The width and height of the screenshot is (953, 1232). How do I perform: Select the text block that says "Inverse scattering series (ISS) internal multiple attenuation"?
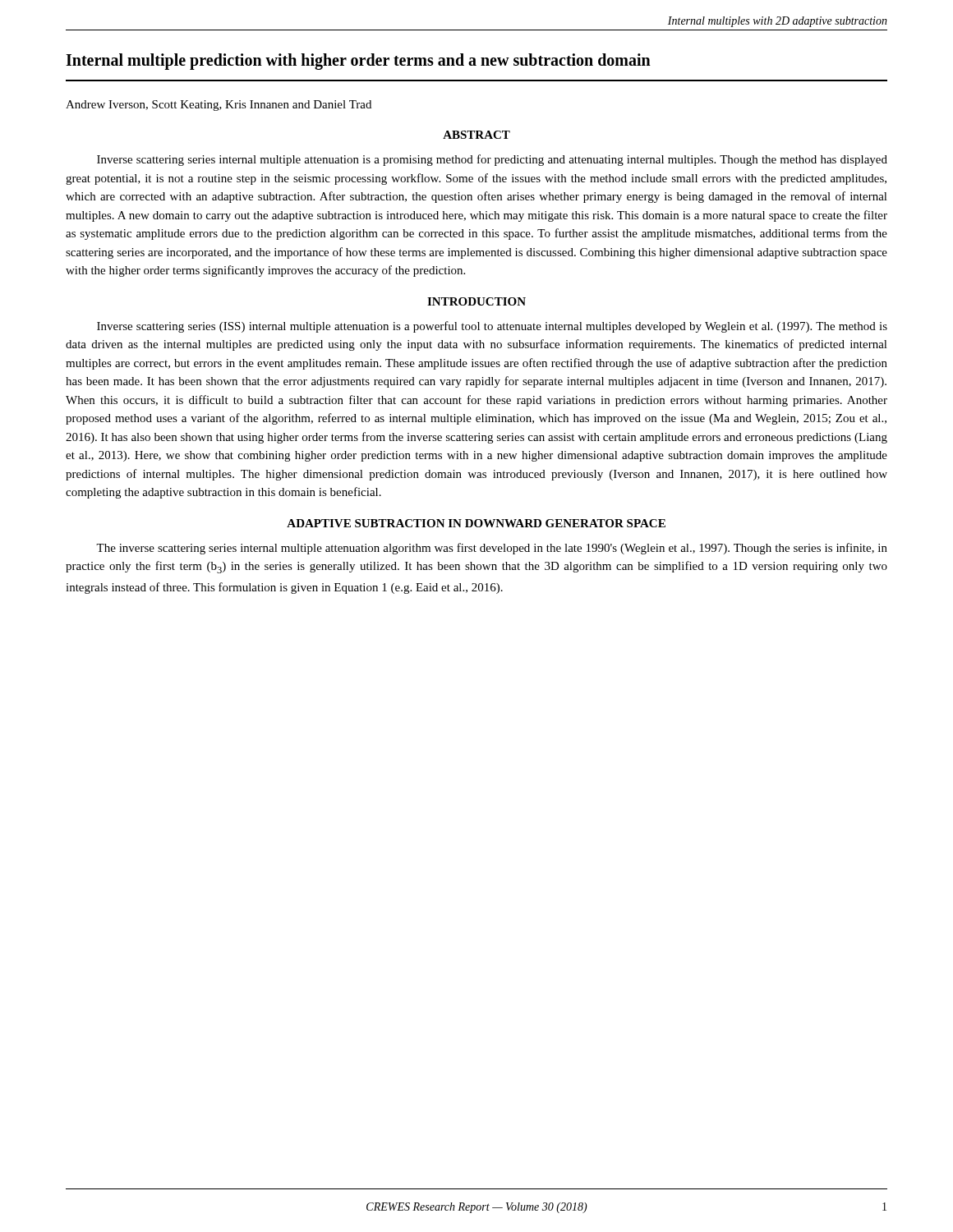tap(476, 409)
